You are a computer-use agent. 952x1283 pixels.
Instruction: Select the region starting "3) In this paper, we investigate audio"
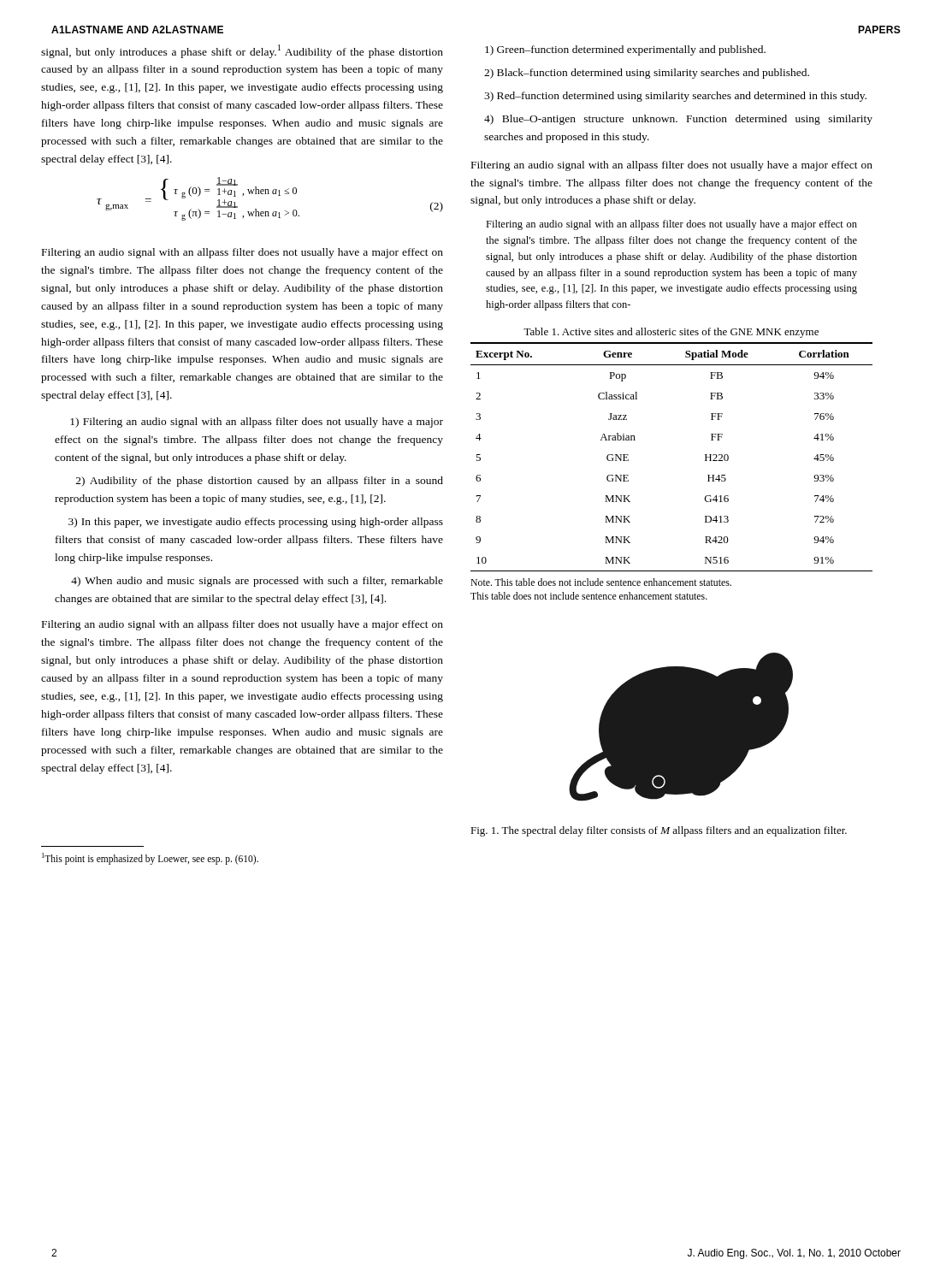coord(249,539)
